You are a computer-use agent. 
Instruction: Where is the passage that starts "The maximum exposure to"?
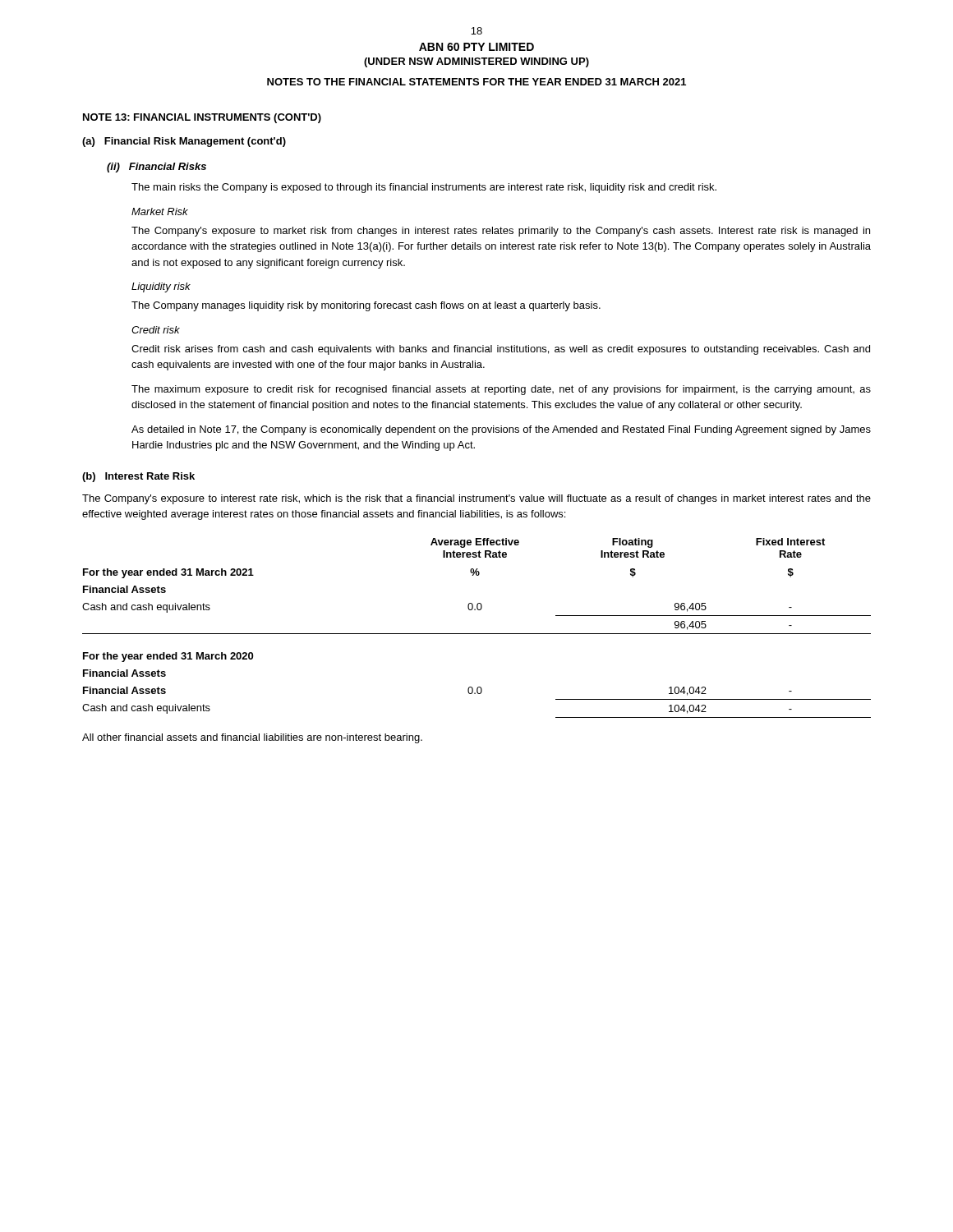[501, 396]
